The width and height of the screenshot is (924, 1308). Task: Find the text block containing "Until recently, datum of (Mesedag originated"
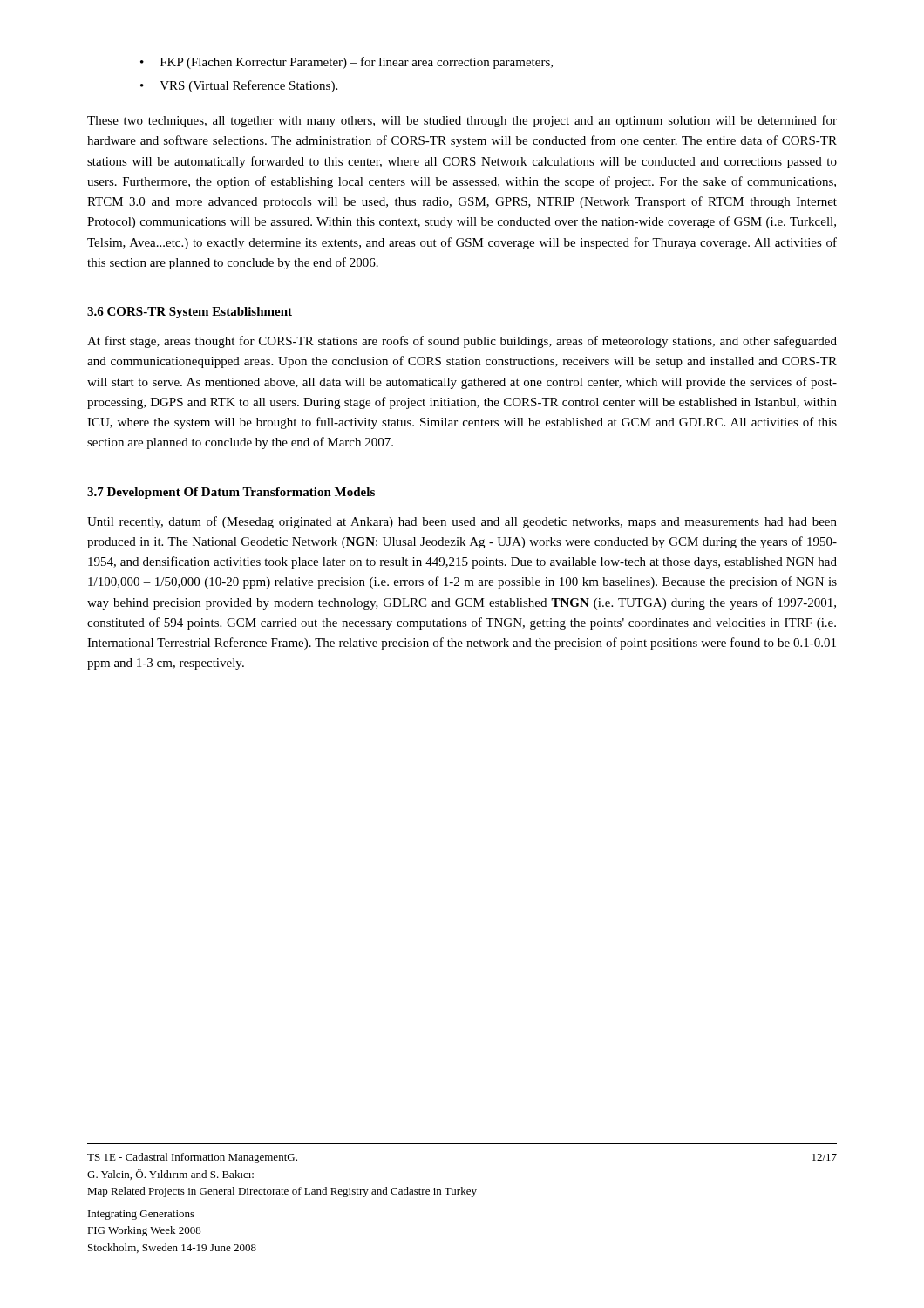[462, 593]
